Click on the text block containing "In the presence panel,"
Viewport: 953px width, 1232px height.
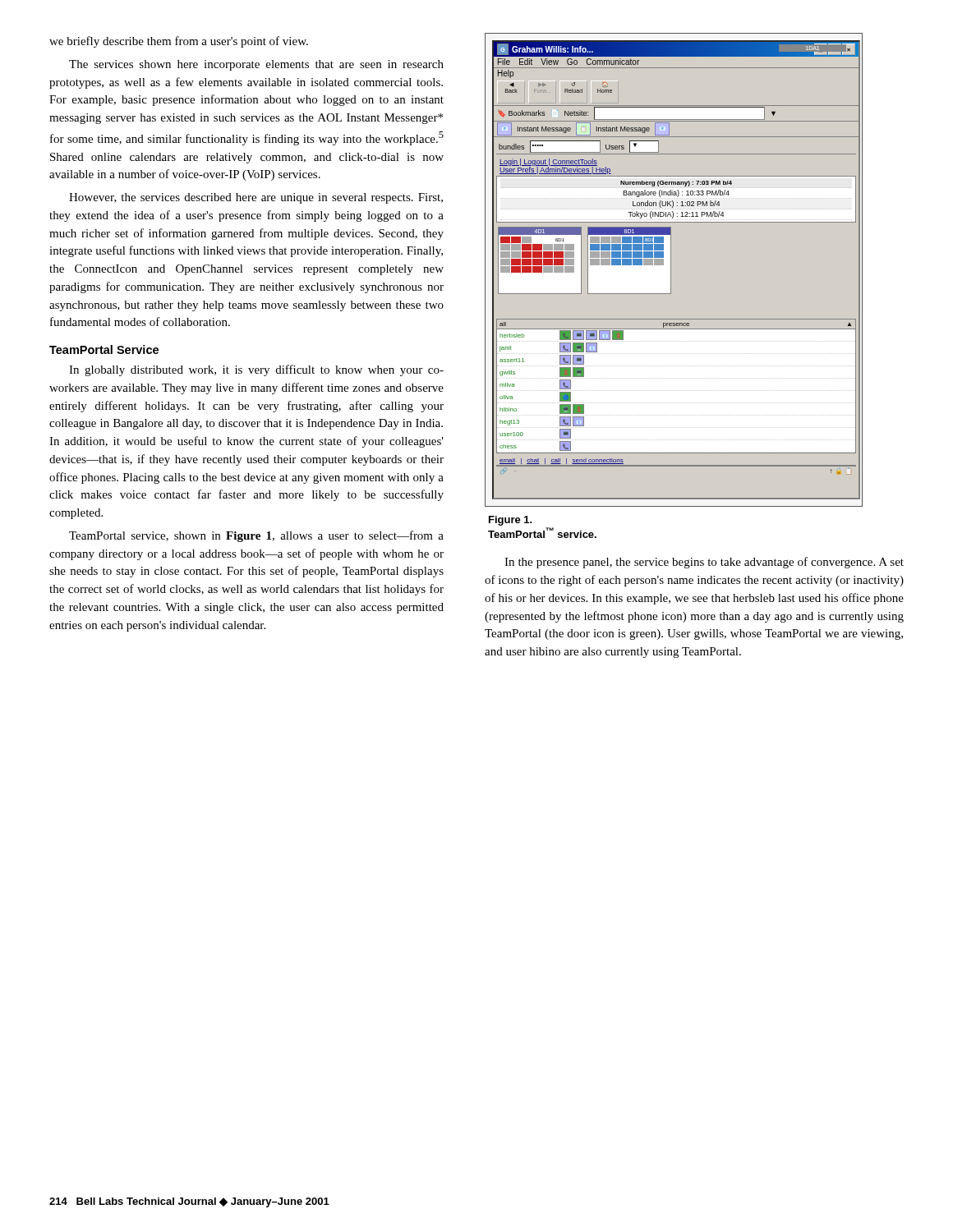[694, 607]
